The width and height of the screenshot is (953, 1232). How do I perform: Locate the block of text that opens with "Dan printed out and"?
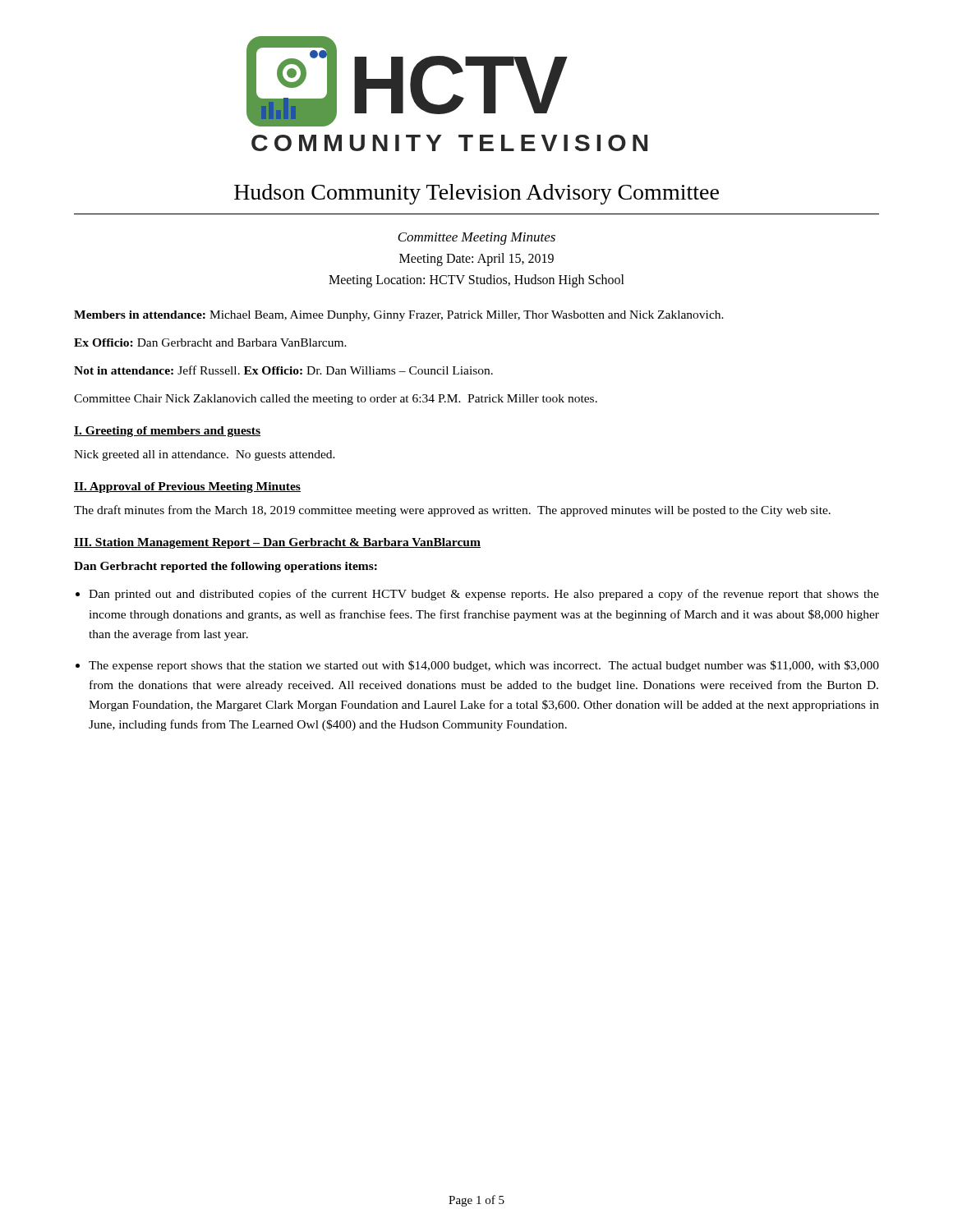click(x=484, y=614)
